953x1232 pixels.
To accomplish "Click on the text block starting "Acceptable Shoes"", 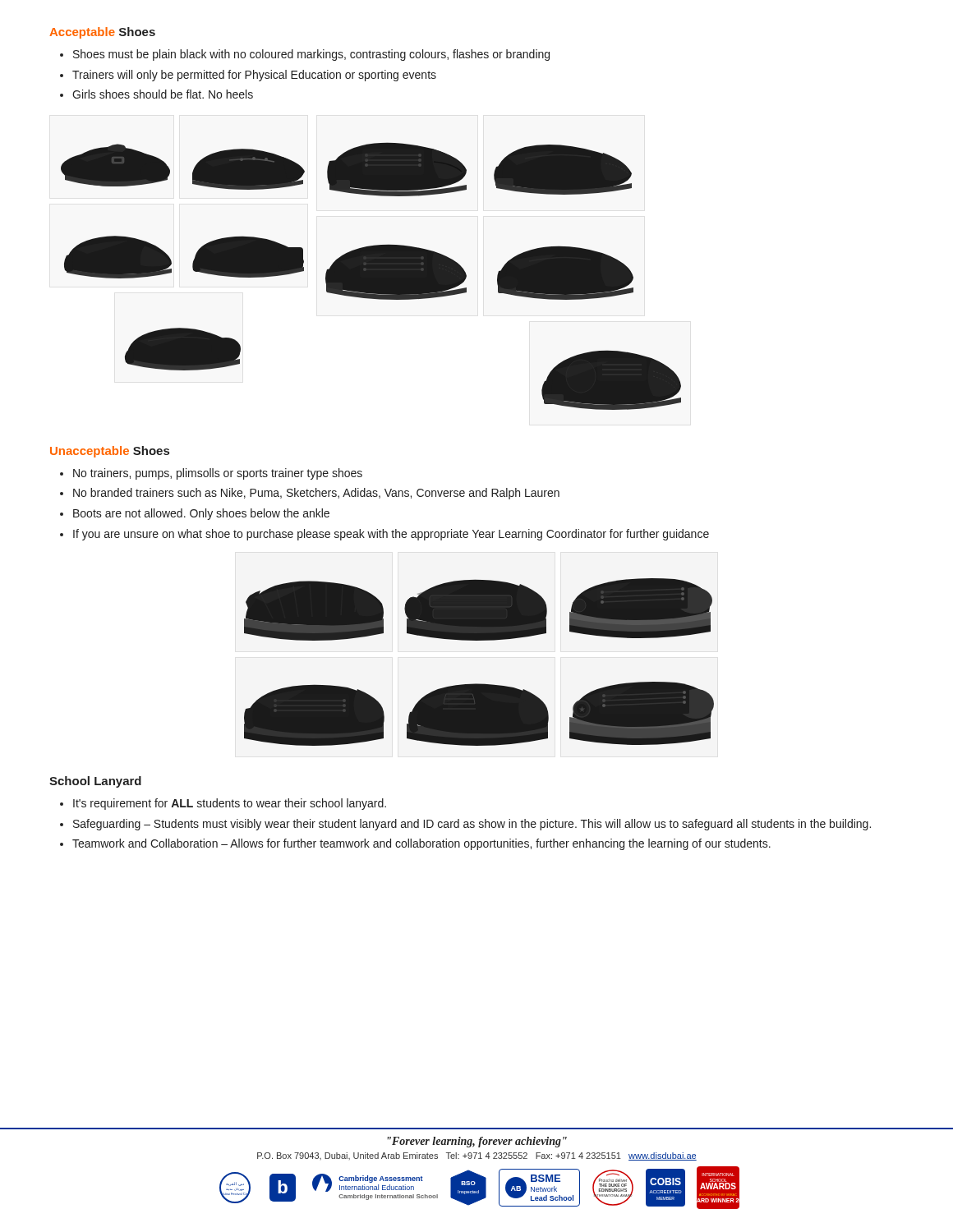I will pos(102,32).
